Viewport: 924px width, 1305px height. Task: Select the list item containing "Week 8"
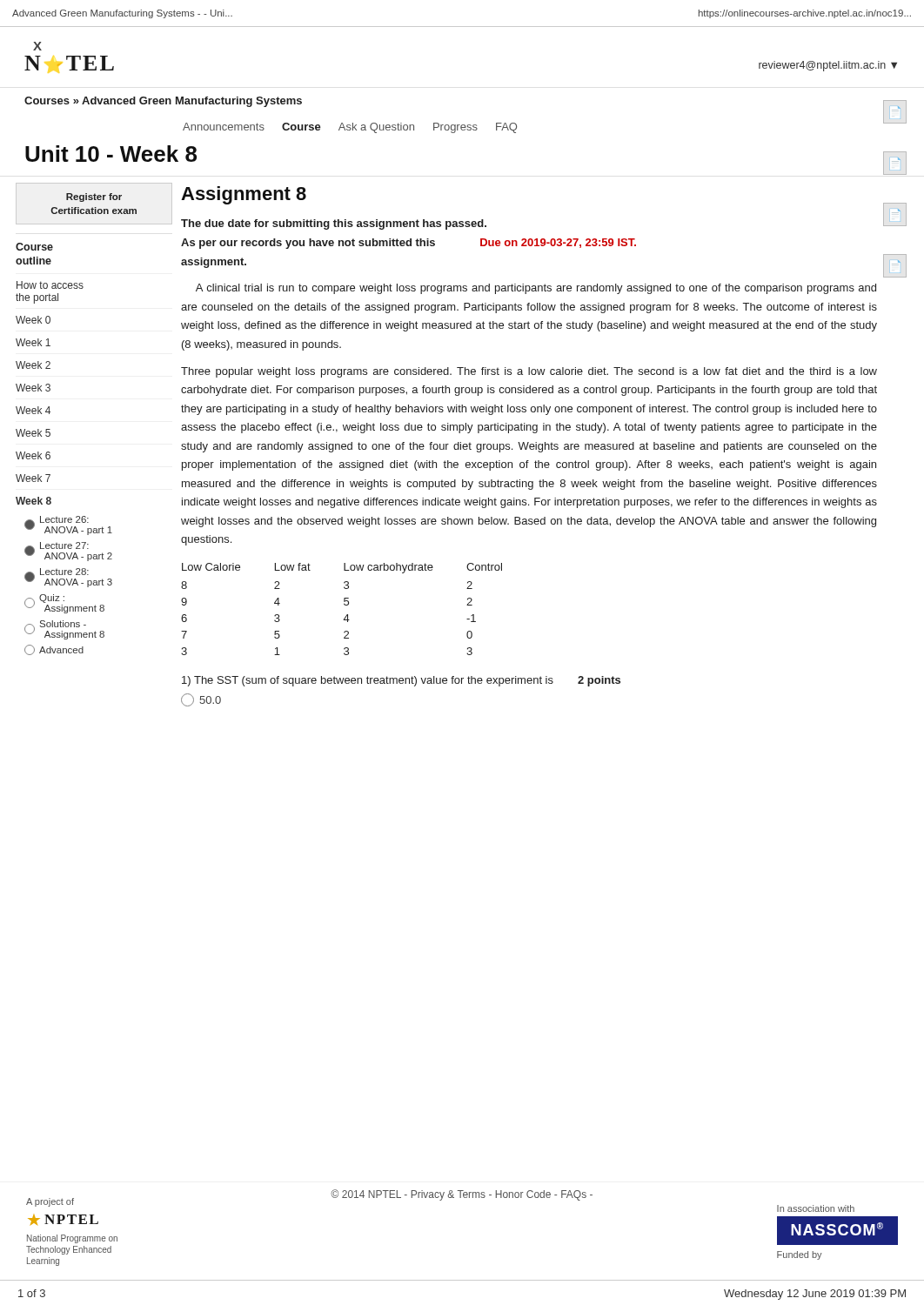(x=34, y=501)
